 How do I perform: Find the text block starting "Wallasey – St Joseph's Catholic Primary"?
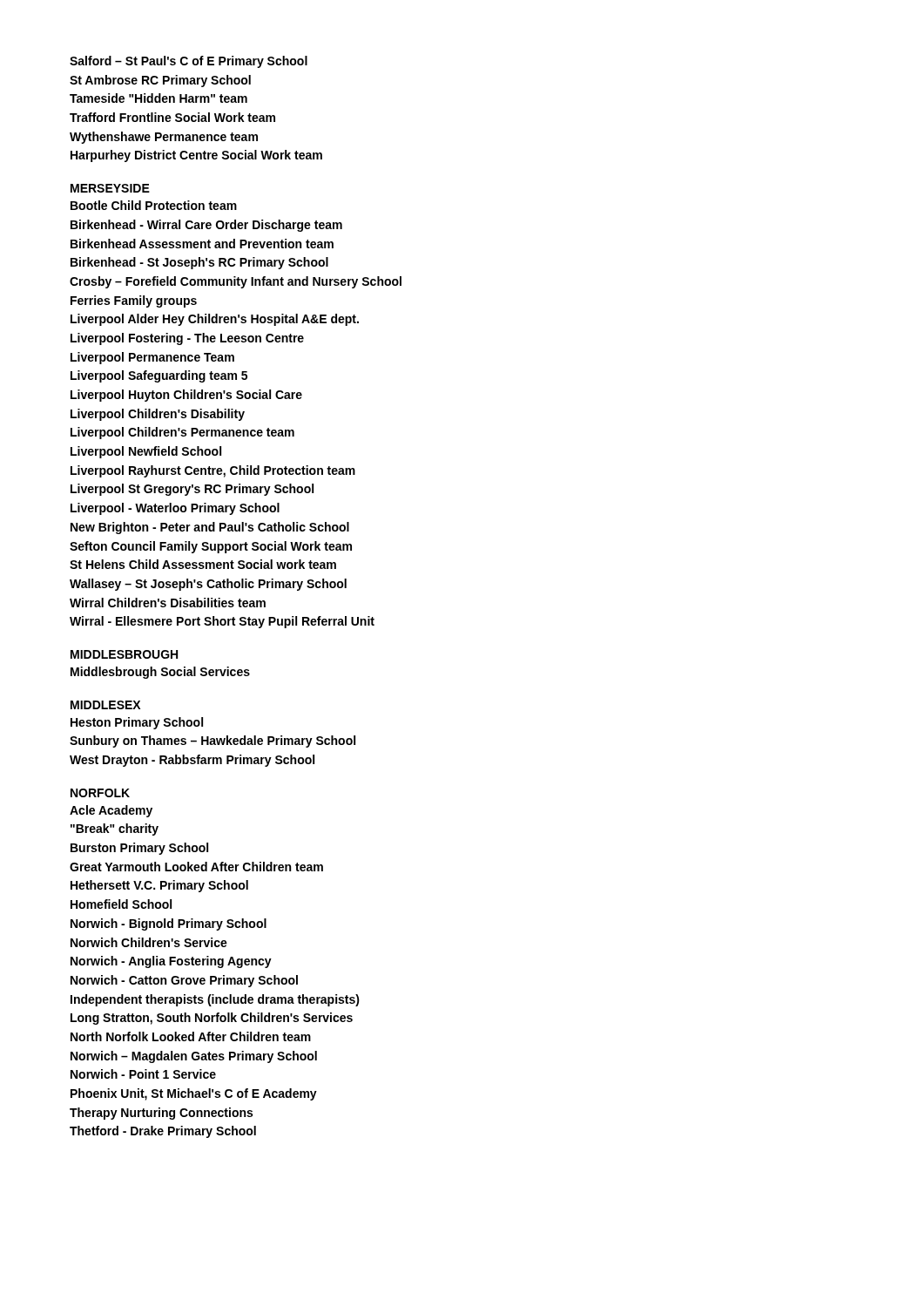tap(208, 585)
